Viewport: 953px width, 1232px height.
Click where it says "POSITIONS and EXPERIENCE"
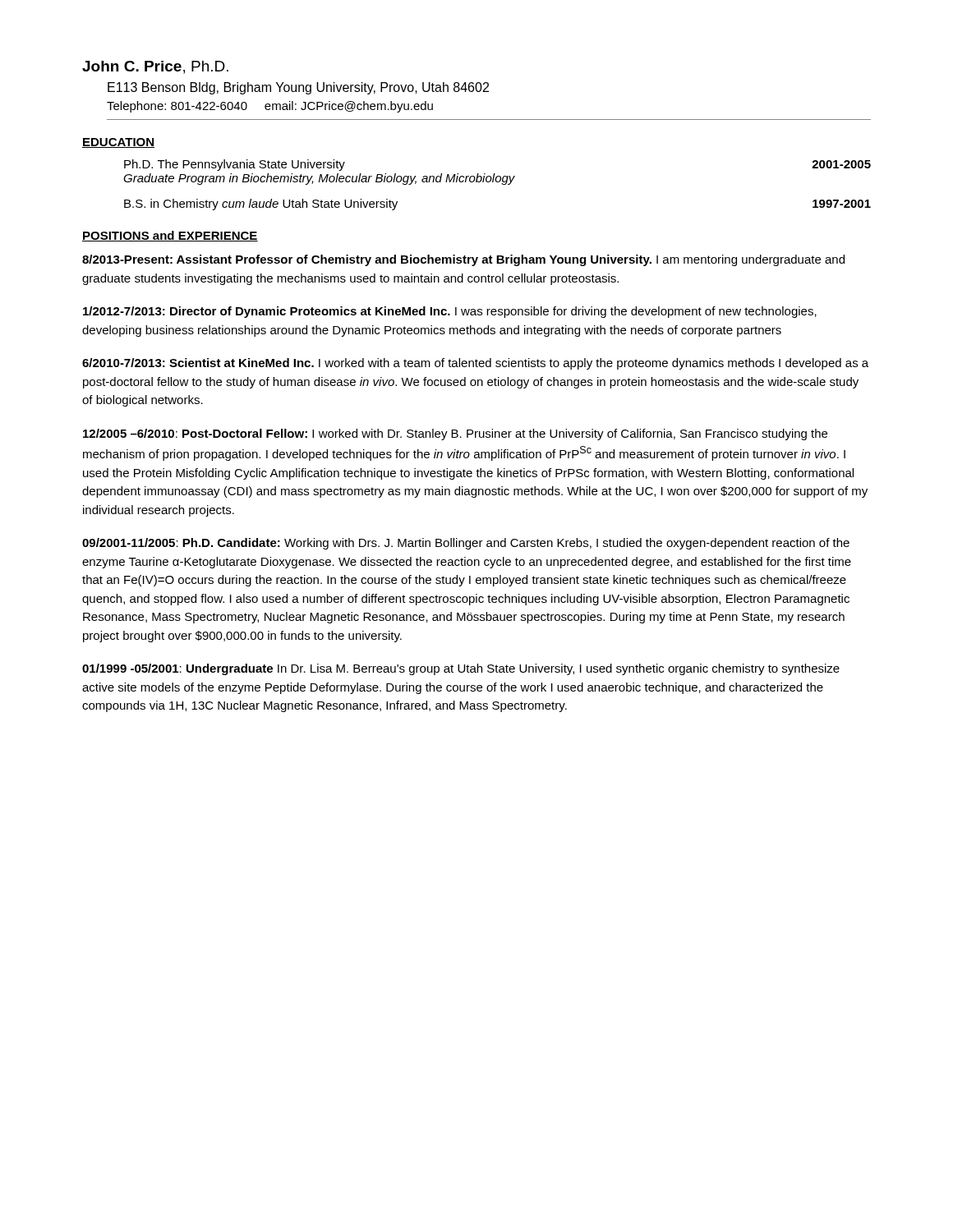(170, 235)
